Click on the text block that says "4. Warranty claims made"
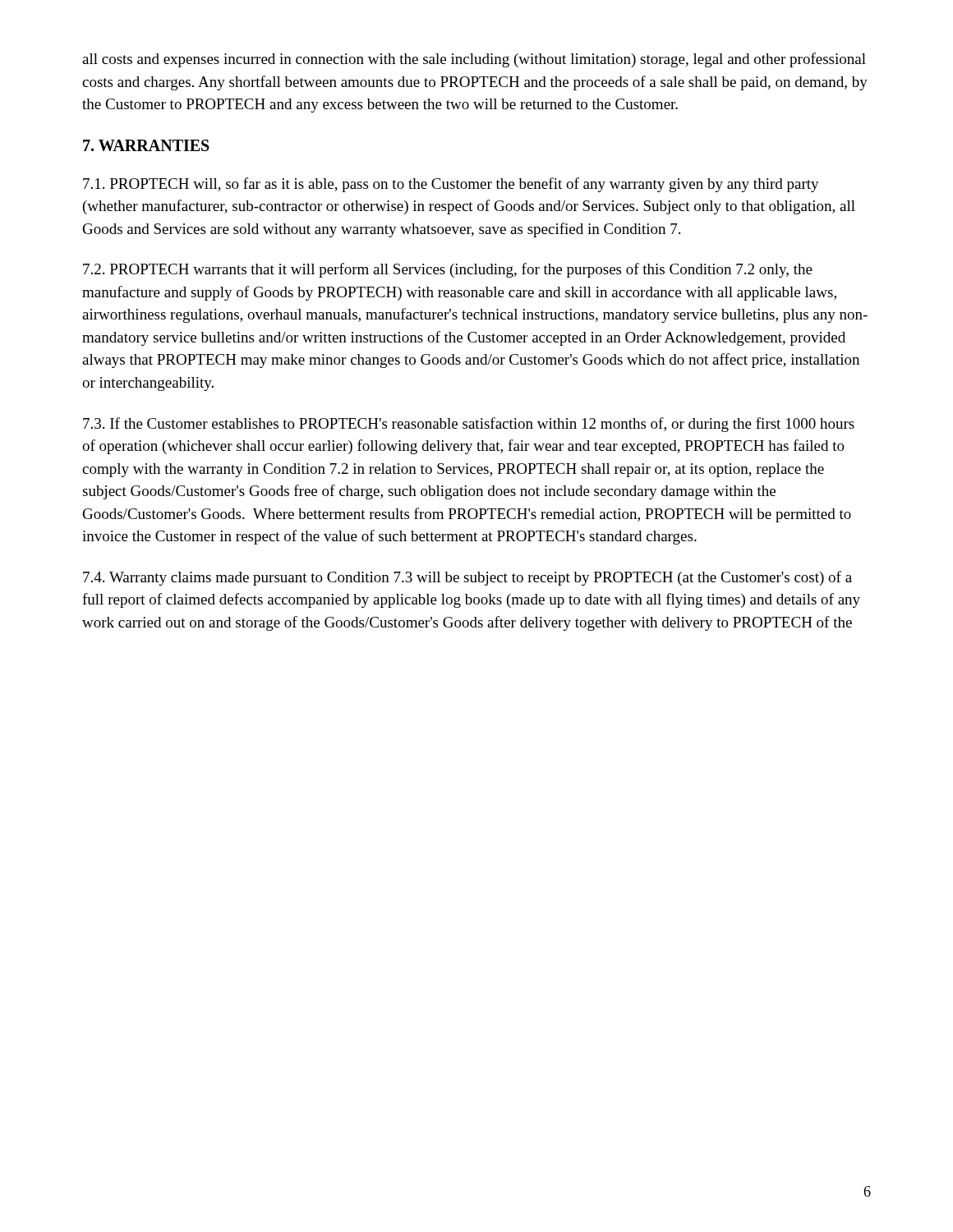This screenshot has width=953, height=1232. click(471, 599)
